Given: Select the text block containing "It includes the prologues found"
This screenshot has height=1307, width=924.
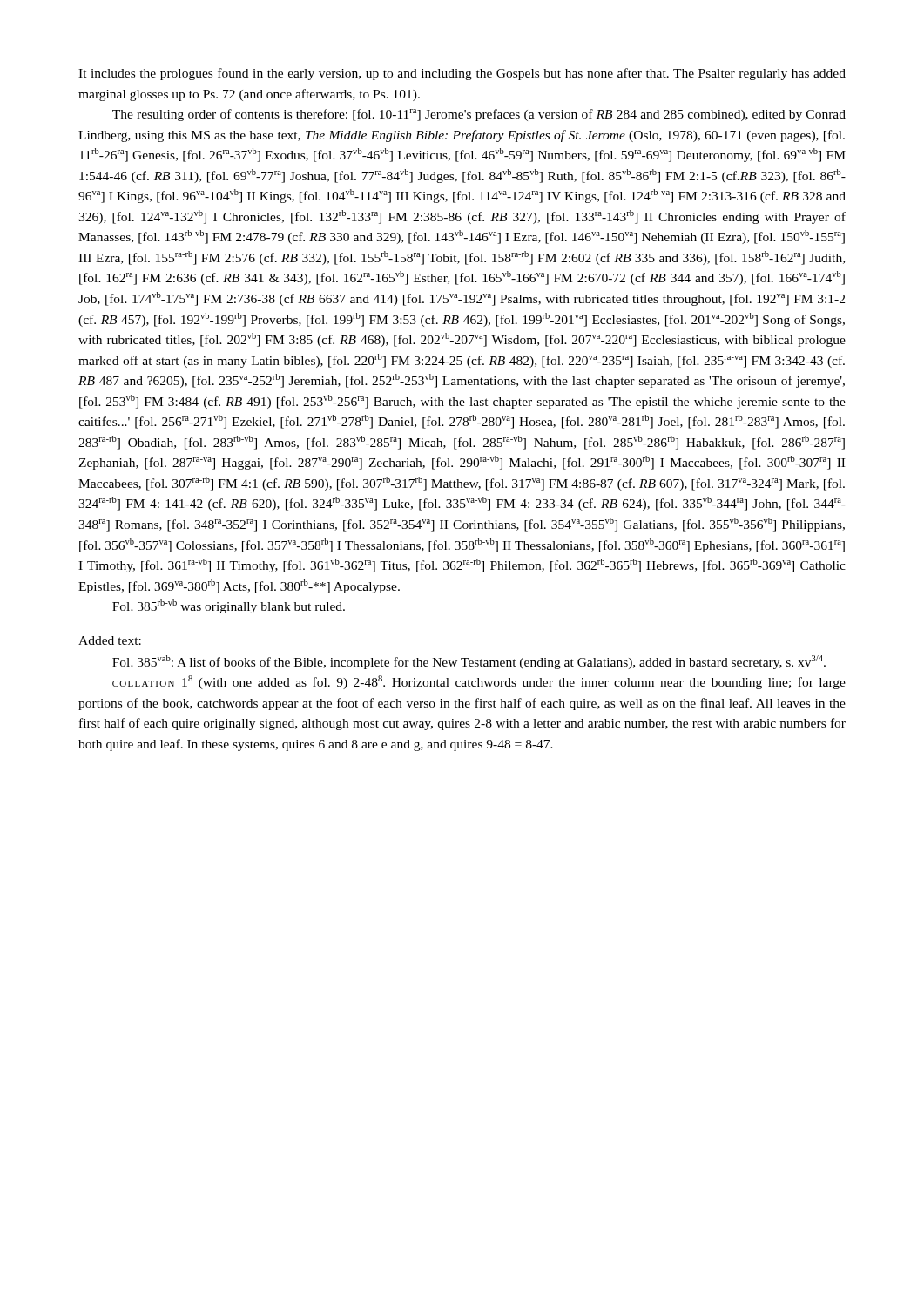Looking at the screenshot, I should pos(462,340).
